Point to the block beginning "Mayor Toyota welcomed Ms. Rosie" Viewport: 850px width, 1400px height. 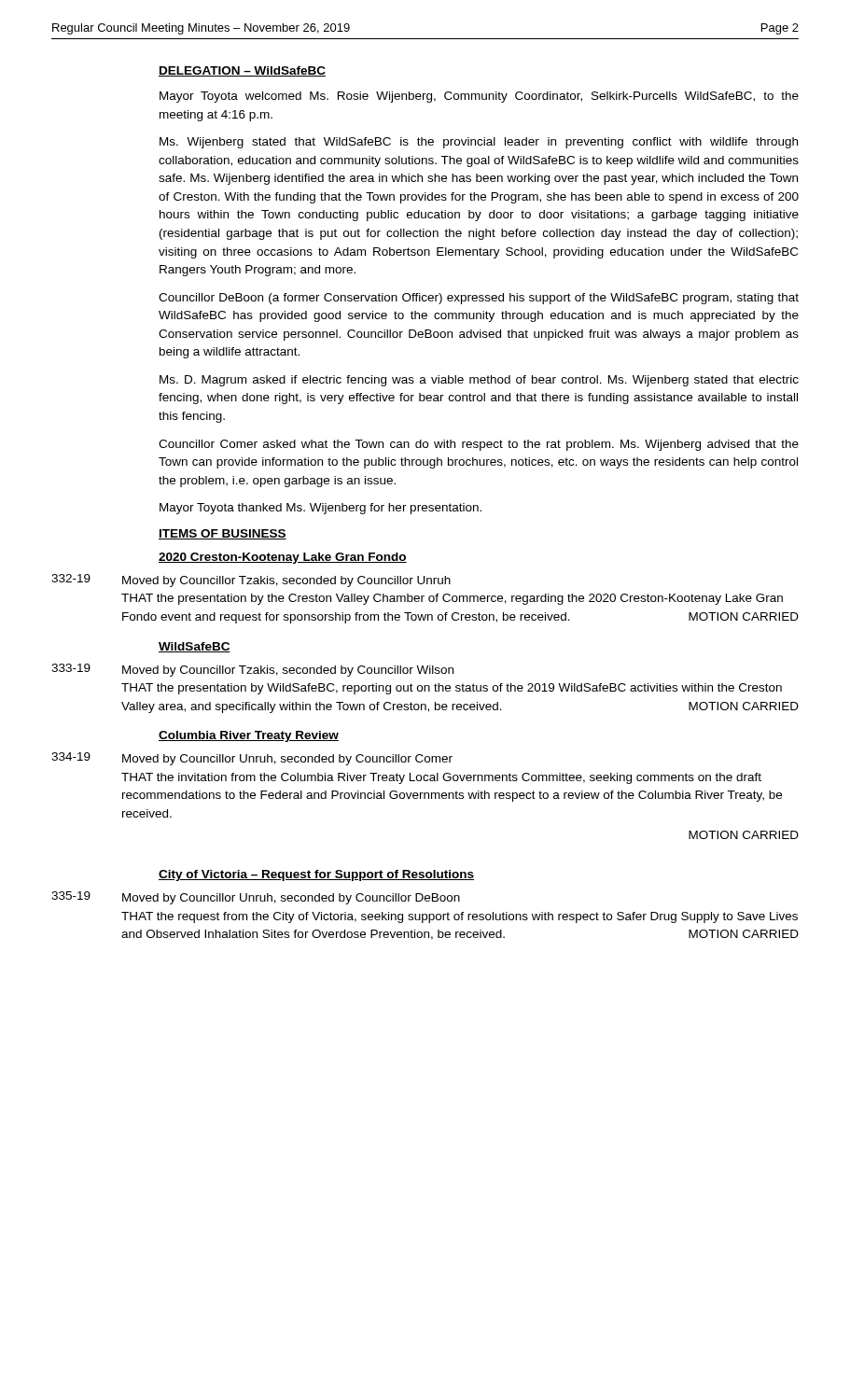(x=479, y=105)
